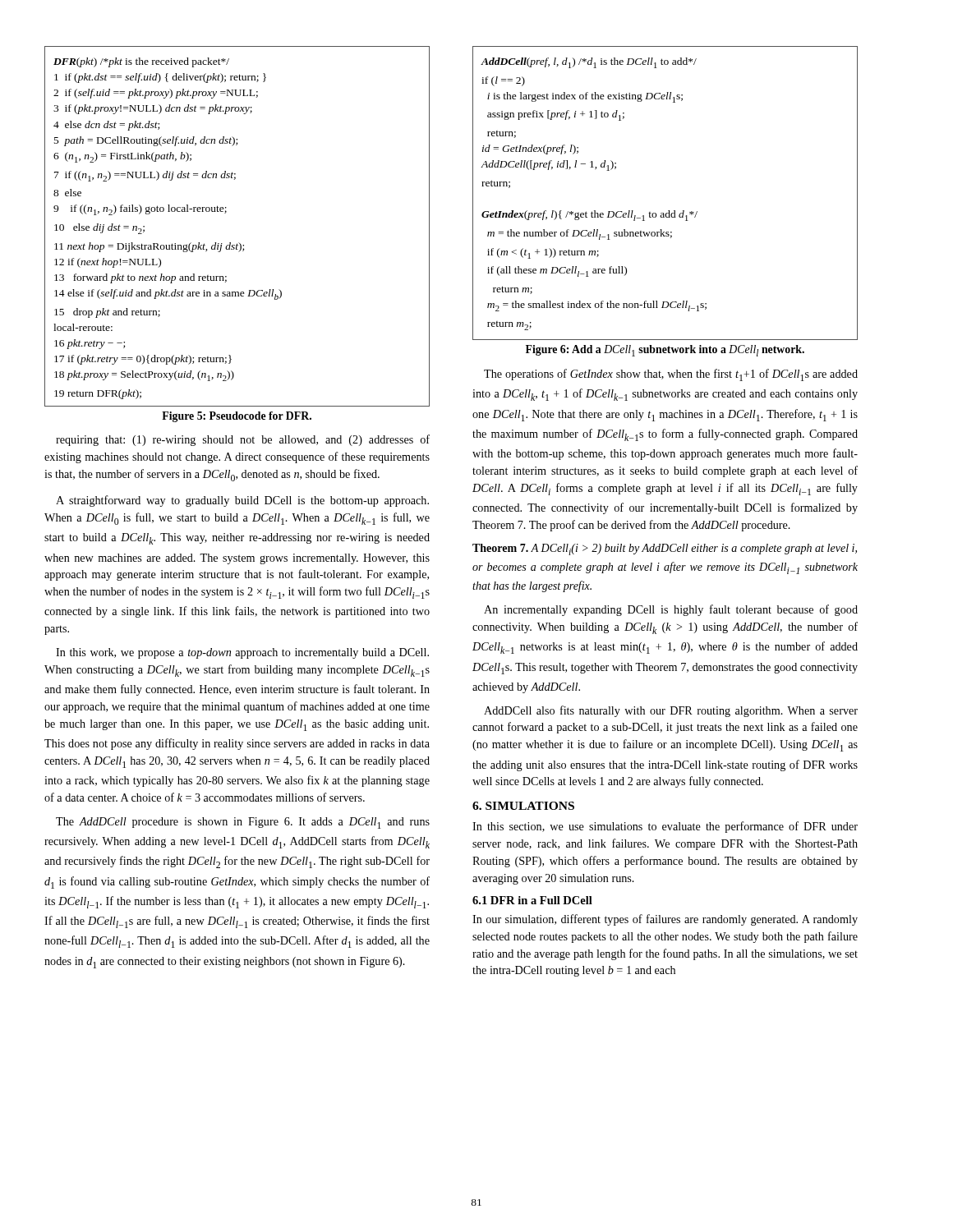This screenshot has height=1232, width=953.
Task: Click the caption that begins "Figure 6: Add a"
Action: [665, 350]
